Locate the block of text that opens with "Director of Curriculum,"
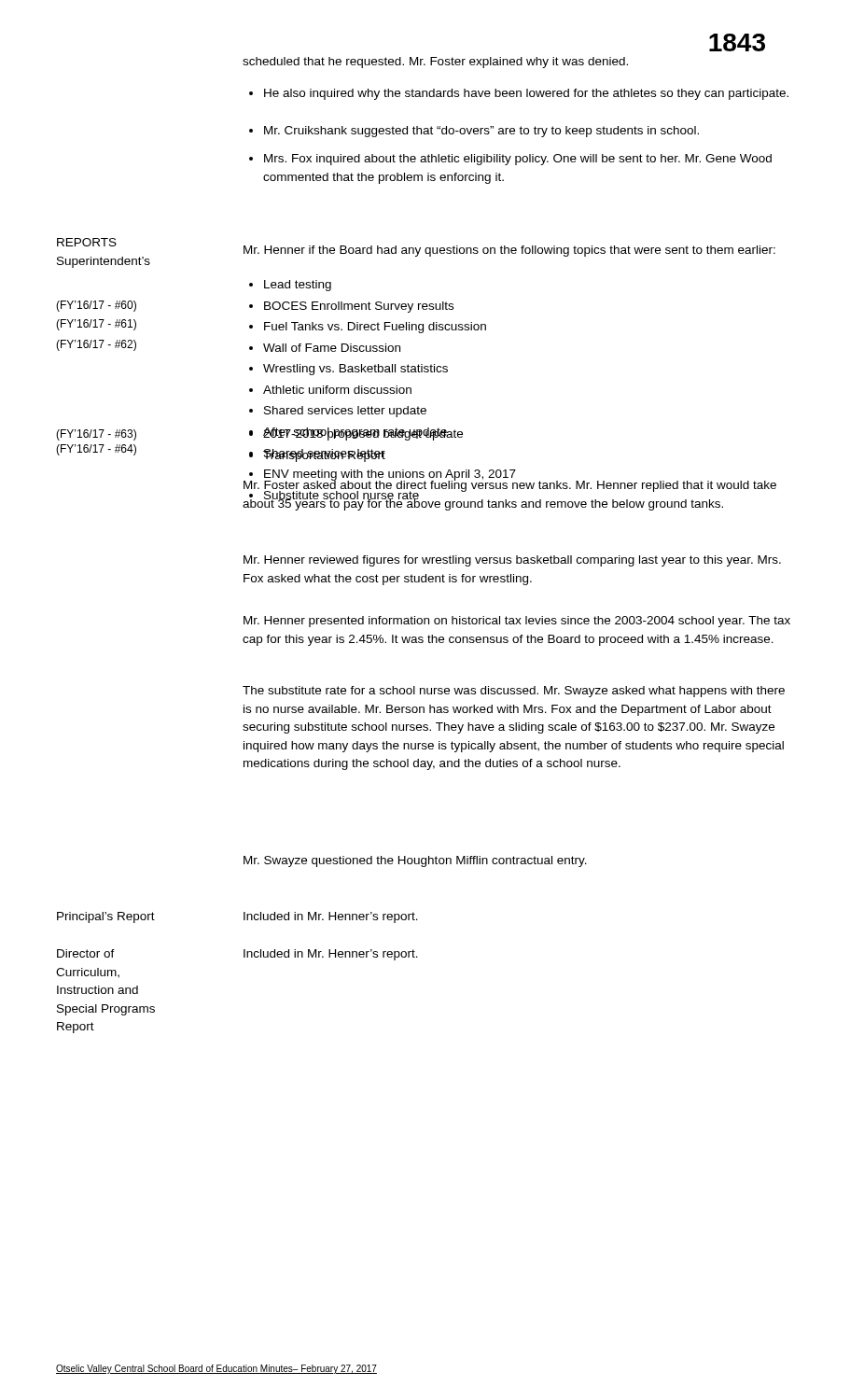The height and width of the screenshot is (1400, 850). click(x=106, y=990)
